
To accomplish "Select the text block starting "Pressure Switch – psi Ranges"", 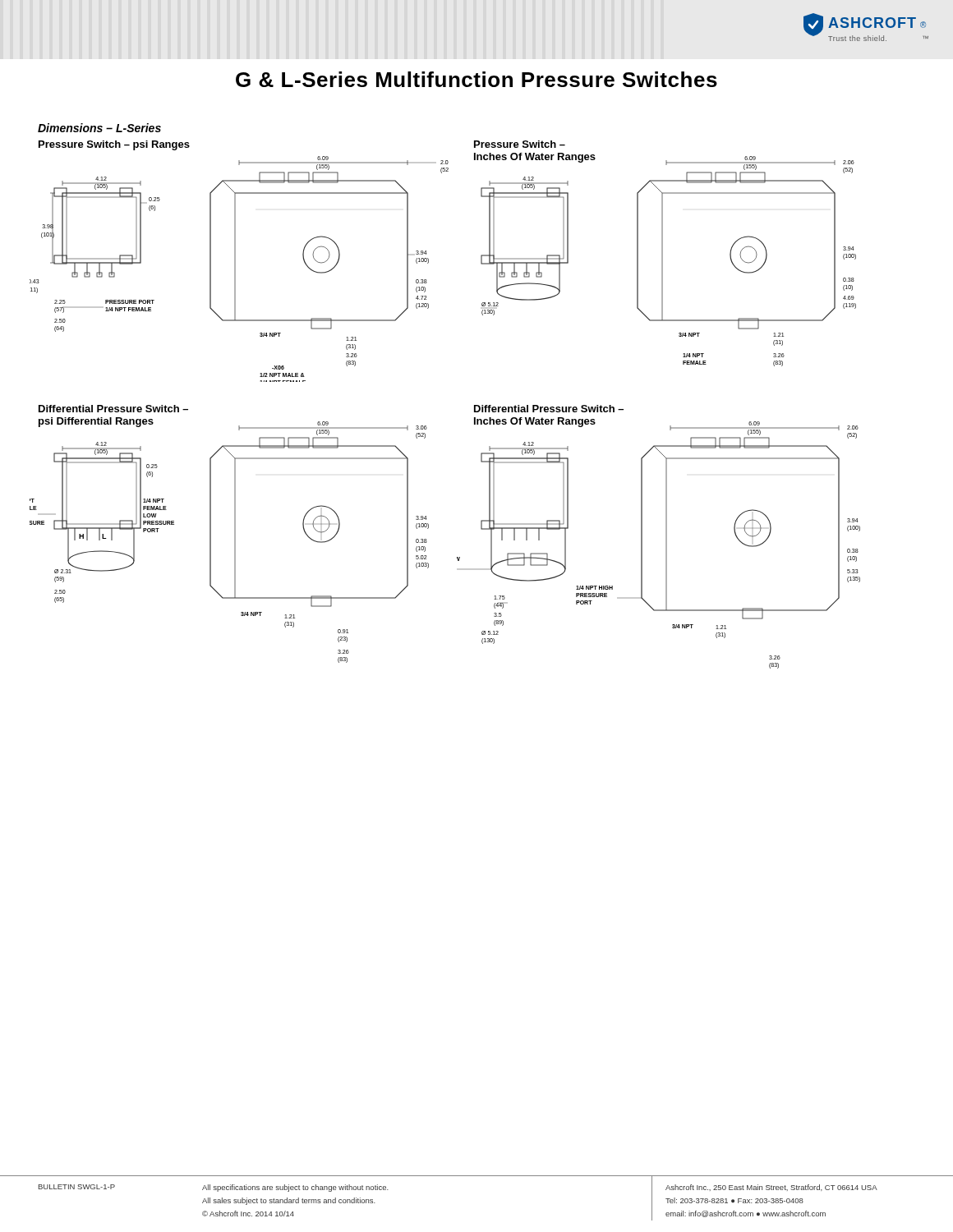I will coord(114,144).
